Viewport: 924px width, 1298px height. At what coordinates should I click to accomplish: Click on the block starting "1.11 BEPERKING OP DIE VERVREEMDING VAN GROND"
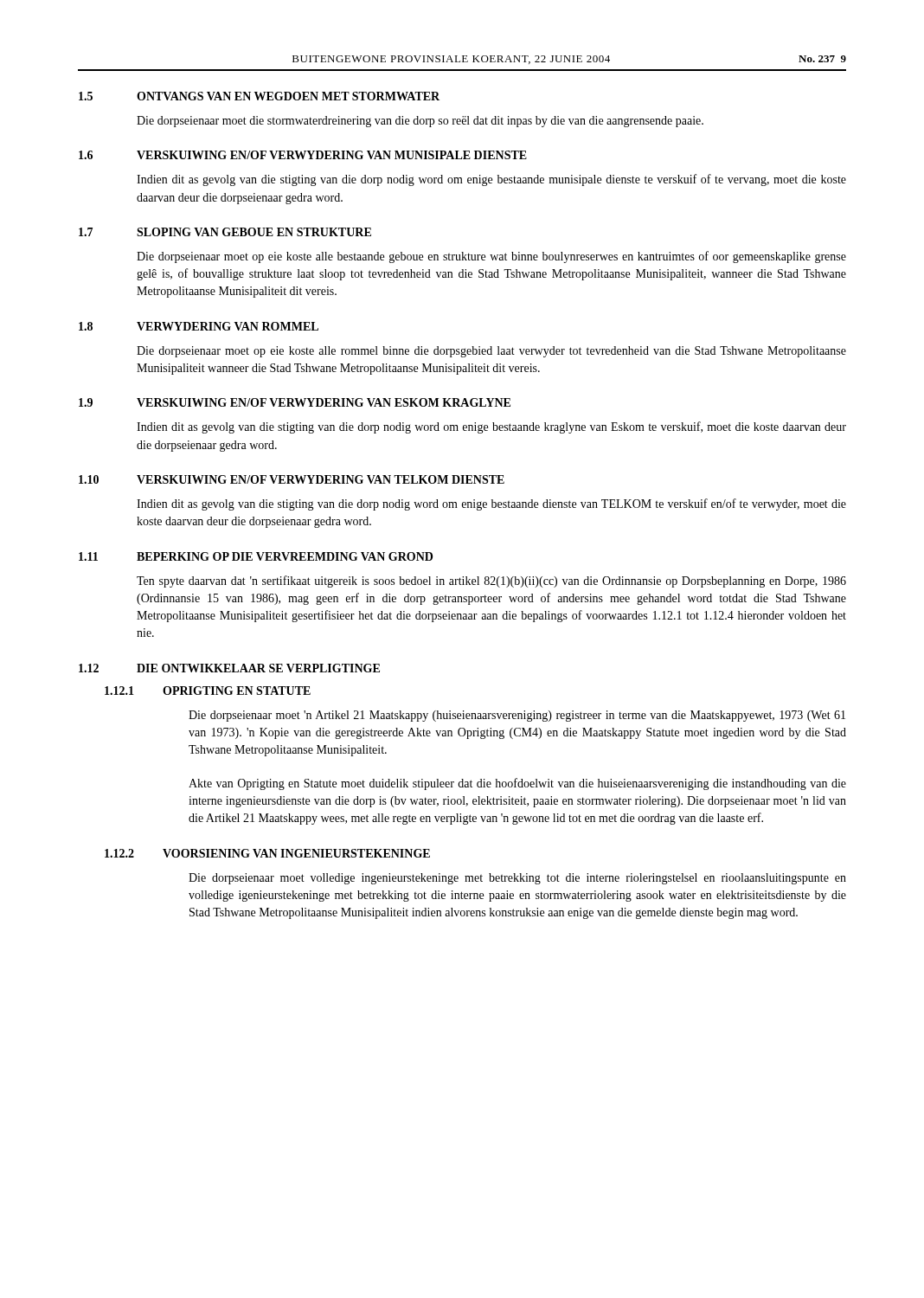(256, 556)
